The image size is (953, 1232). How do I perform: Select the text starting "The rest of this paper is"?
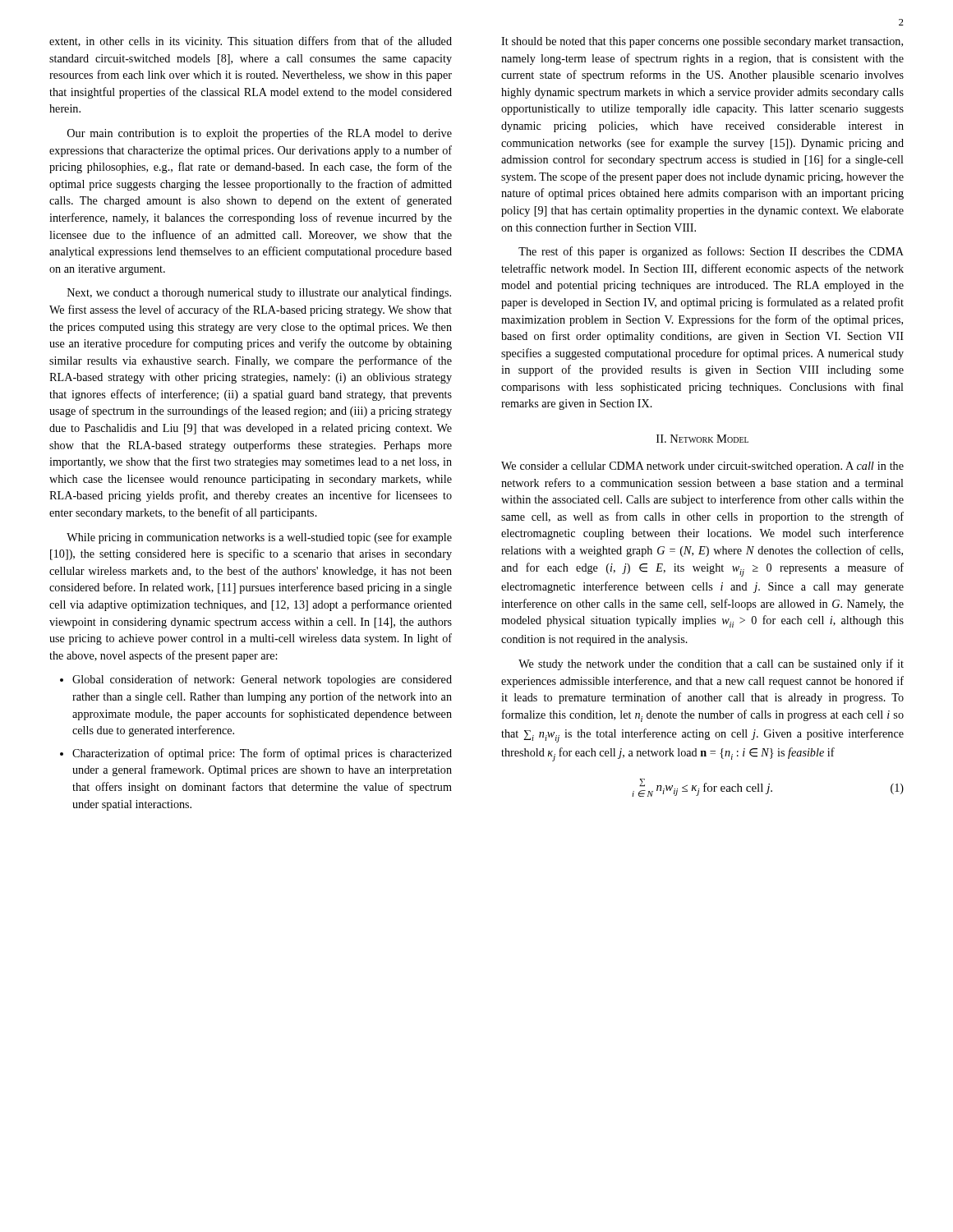[702, 328]
